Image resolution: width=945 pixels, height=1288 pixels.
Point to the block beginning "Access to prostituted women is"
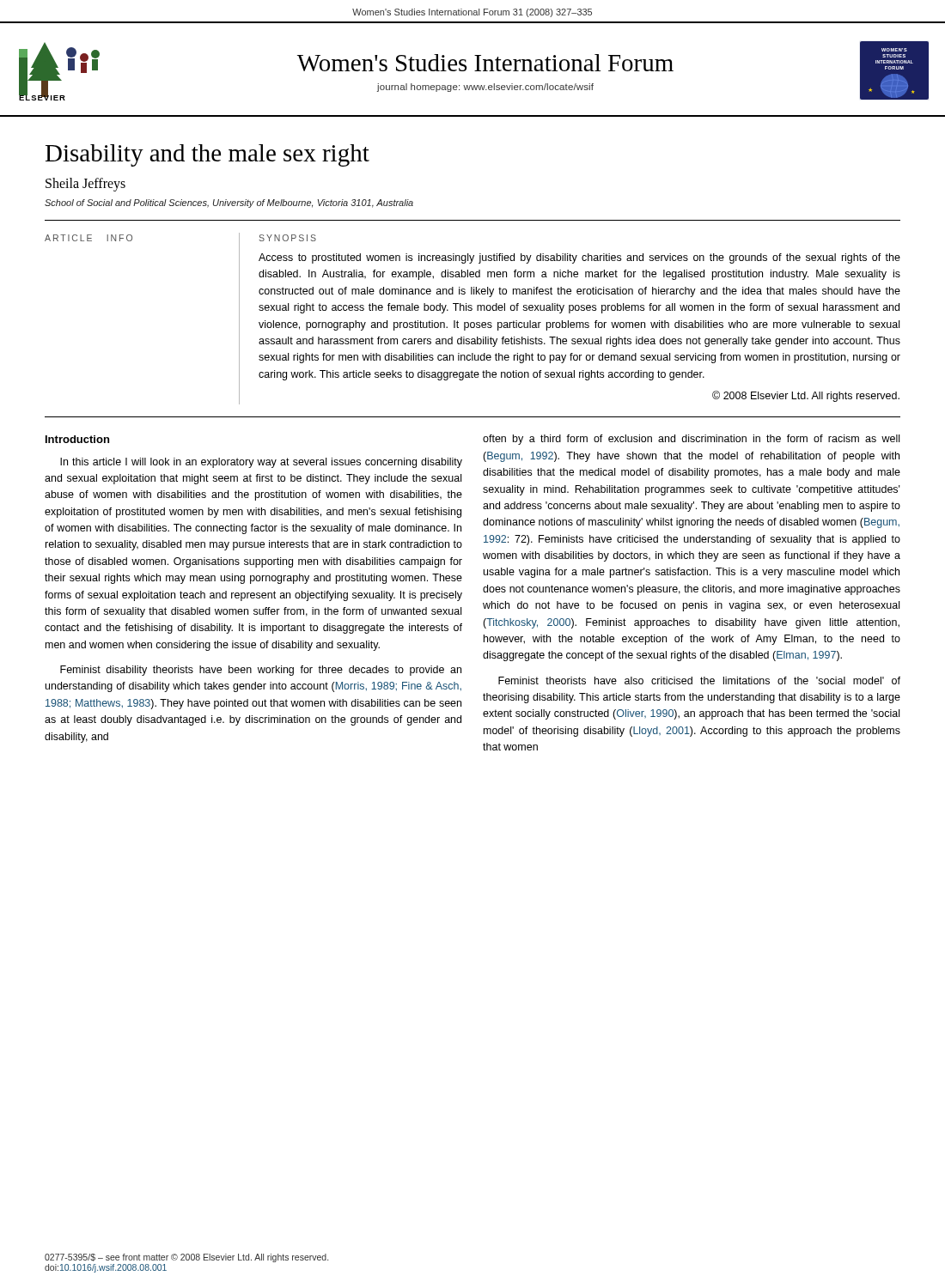tap(579, 328)
